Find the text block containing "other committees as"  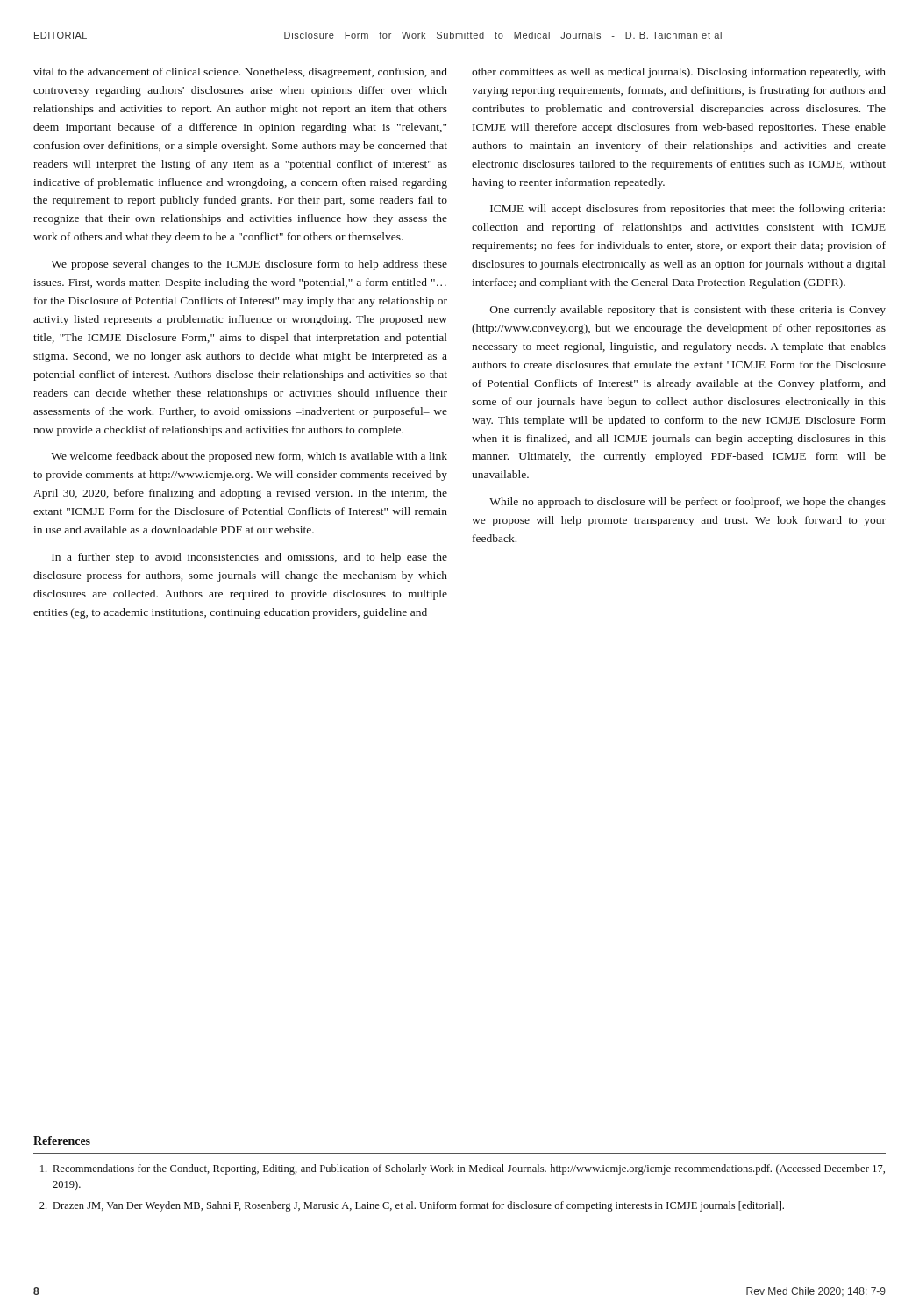click(x=679, y=127)
